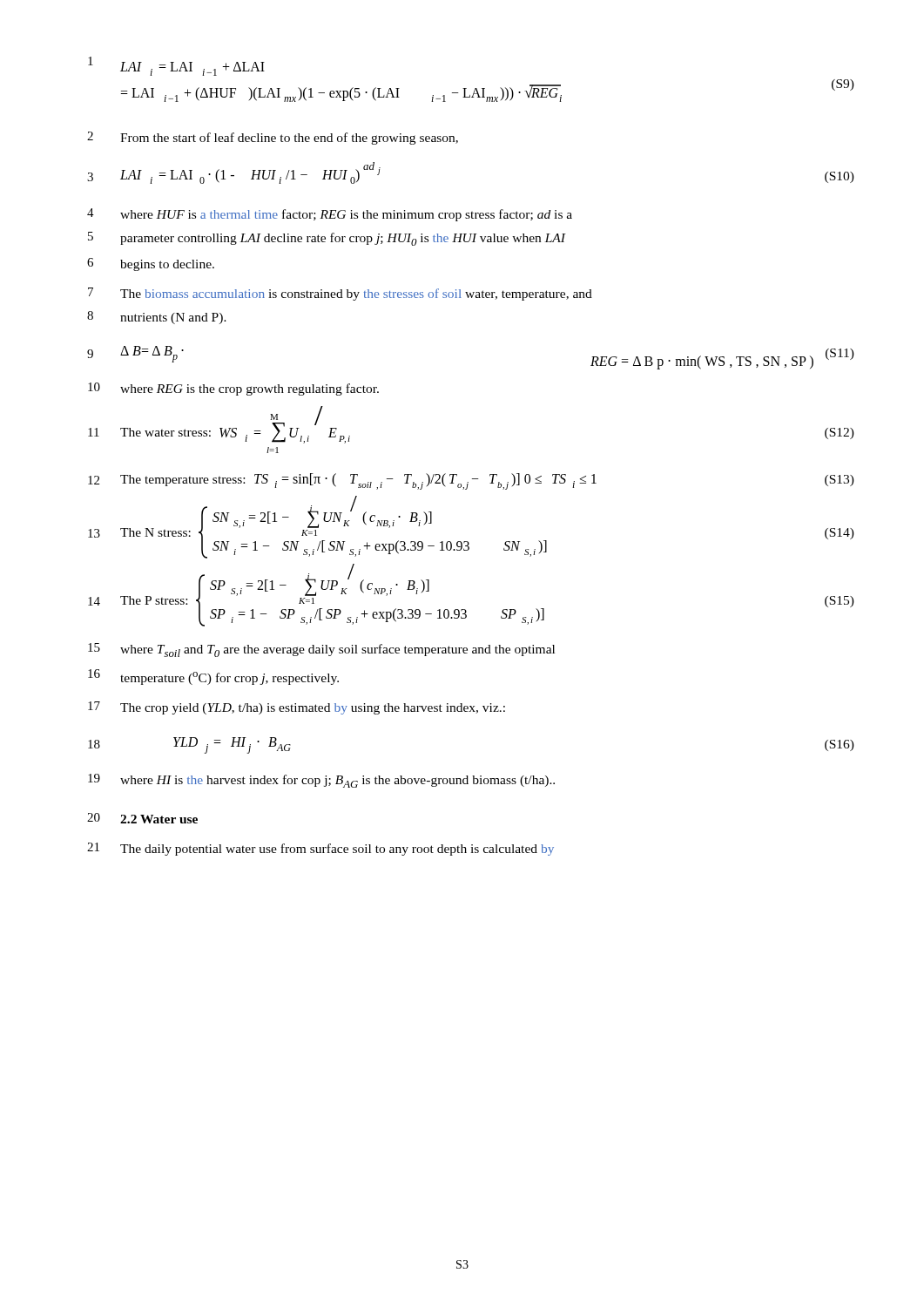Viewport: 924px width, 1307px height.
Task: Find the formula on this page that starts "9 Δ B = Δ"
Action: pos(156,355)
